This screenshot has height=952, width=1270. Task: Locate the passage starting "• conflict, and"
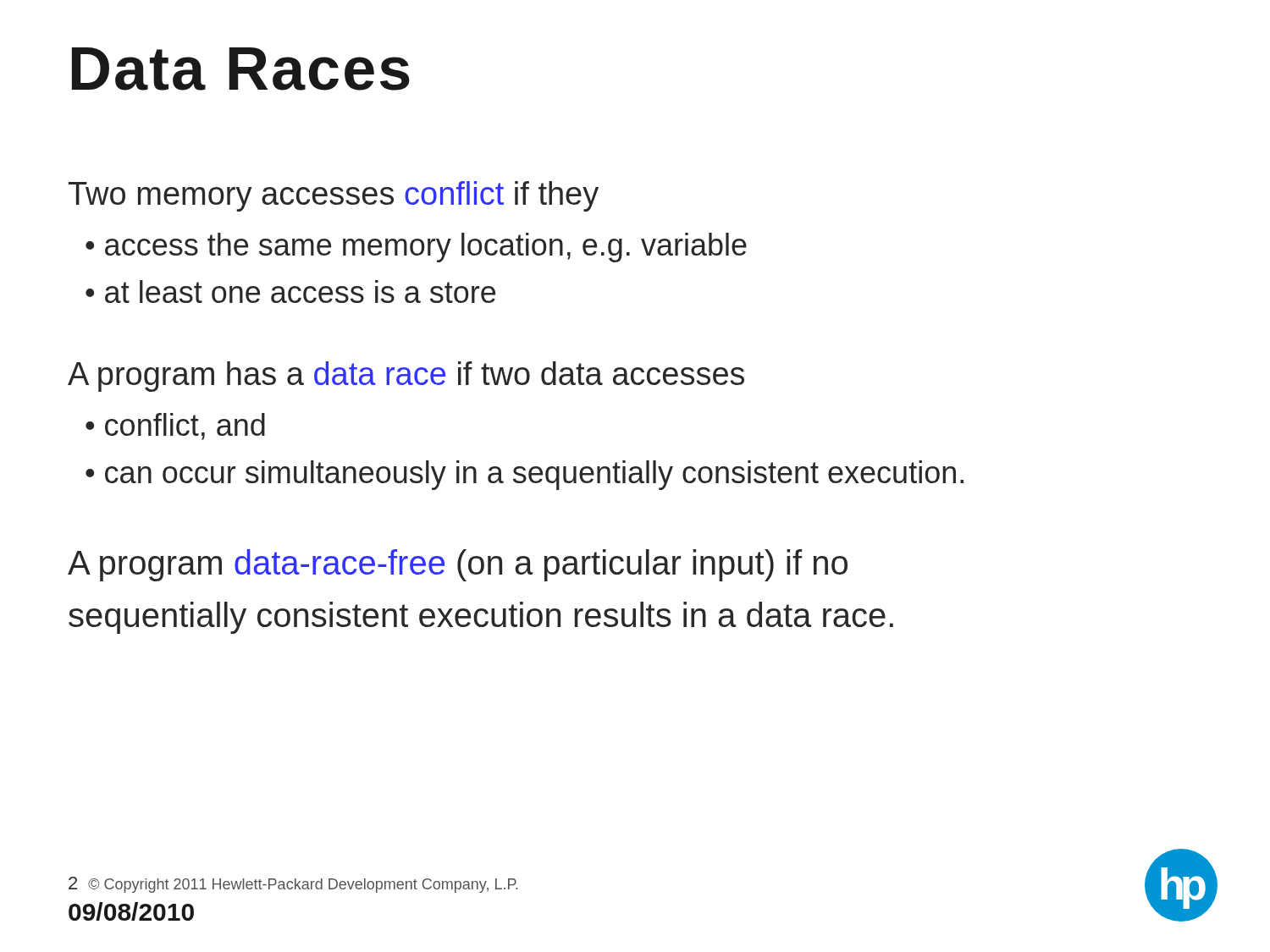(x=176, y=425)
